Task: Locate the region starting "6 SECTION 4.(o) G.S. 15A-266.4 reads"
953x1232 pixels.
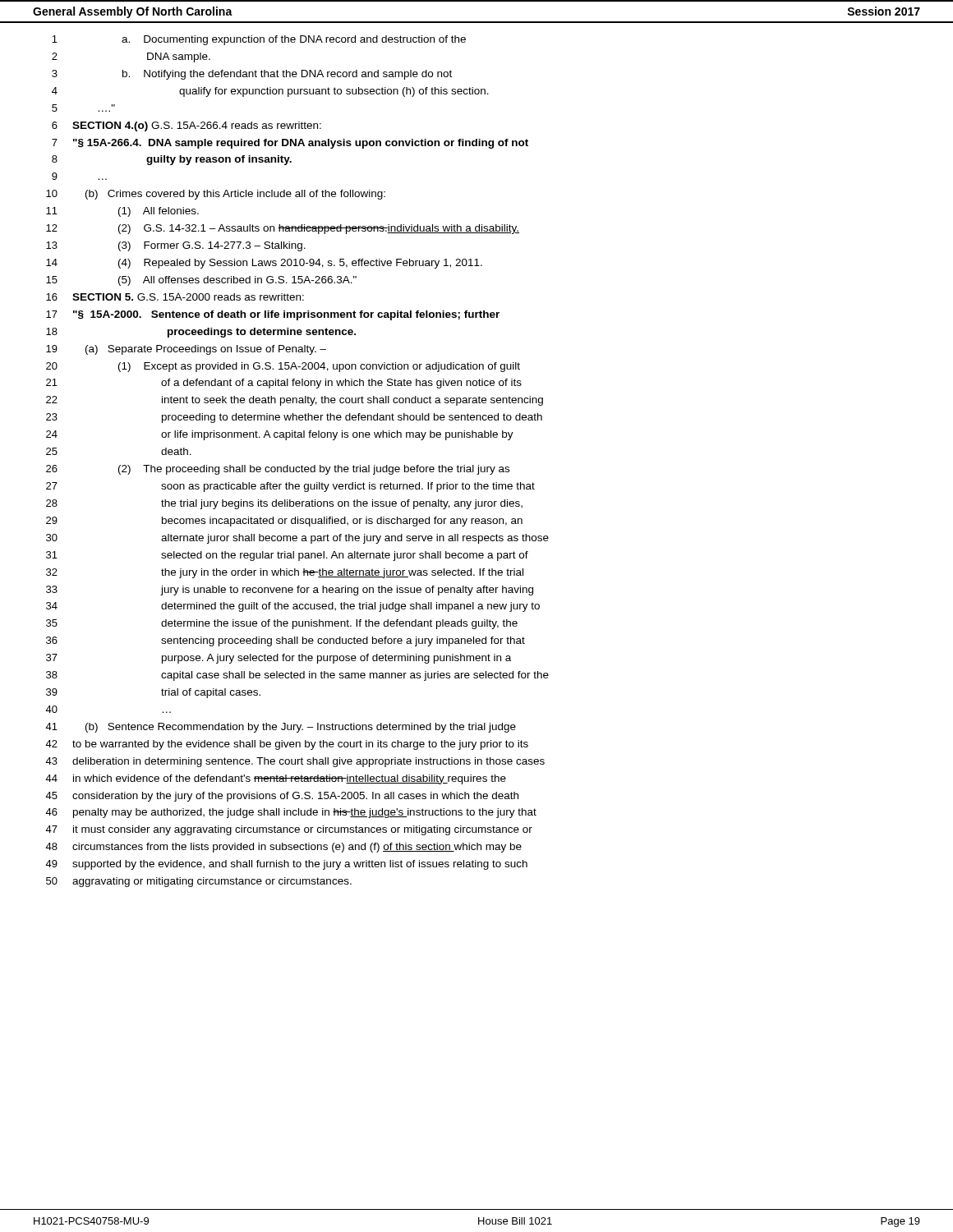Action: coord(186,126)
